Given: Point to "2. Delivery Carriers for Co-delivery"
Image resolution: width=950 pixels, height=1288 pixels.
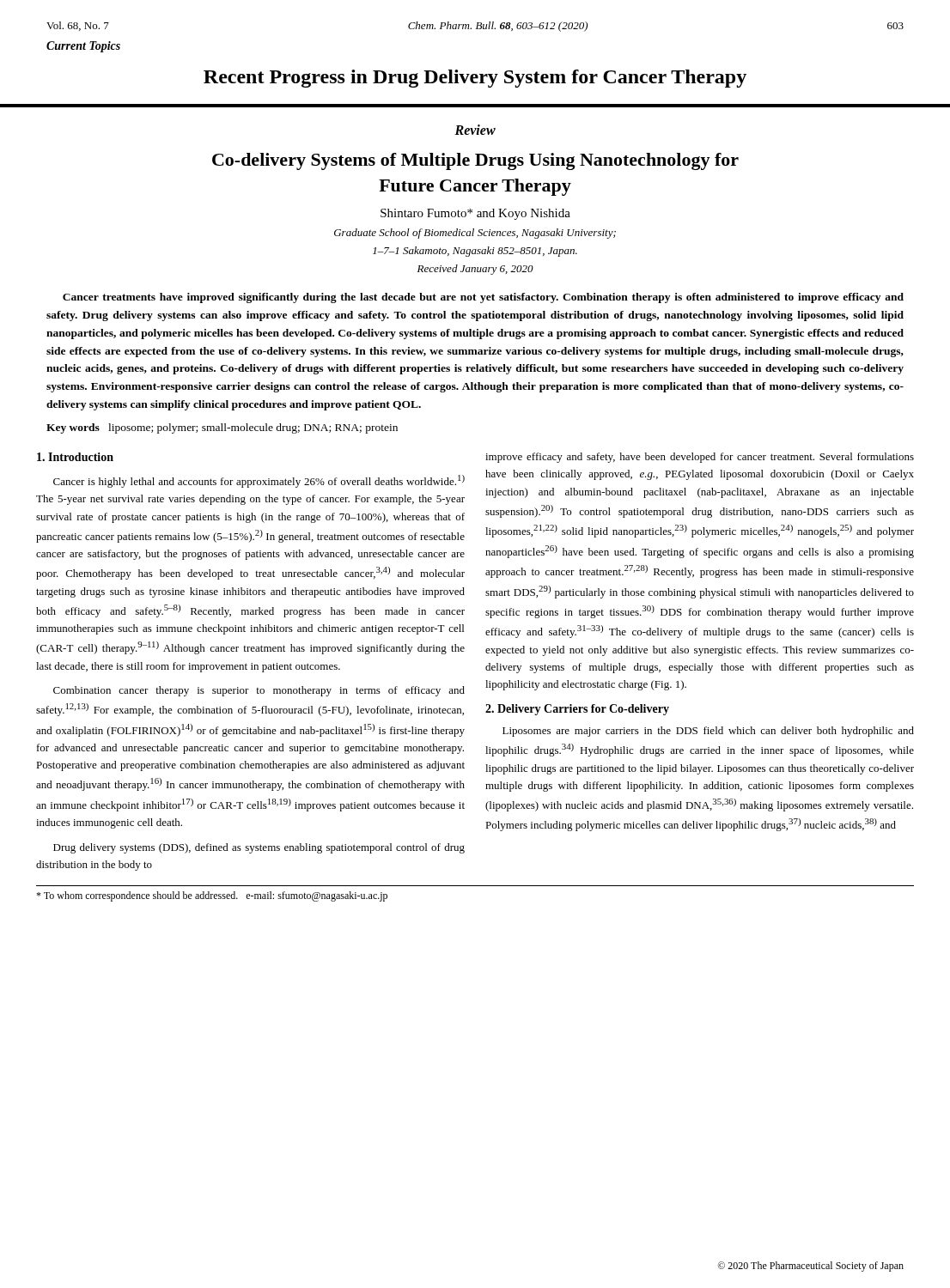Looking at the screenshot, I should 577,709.
